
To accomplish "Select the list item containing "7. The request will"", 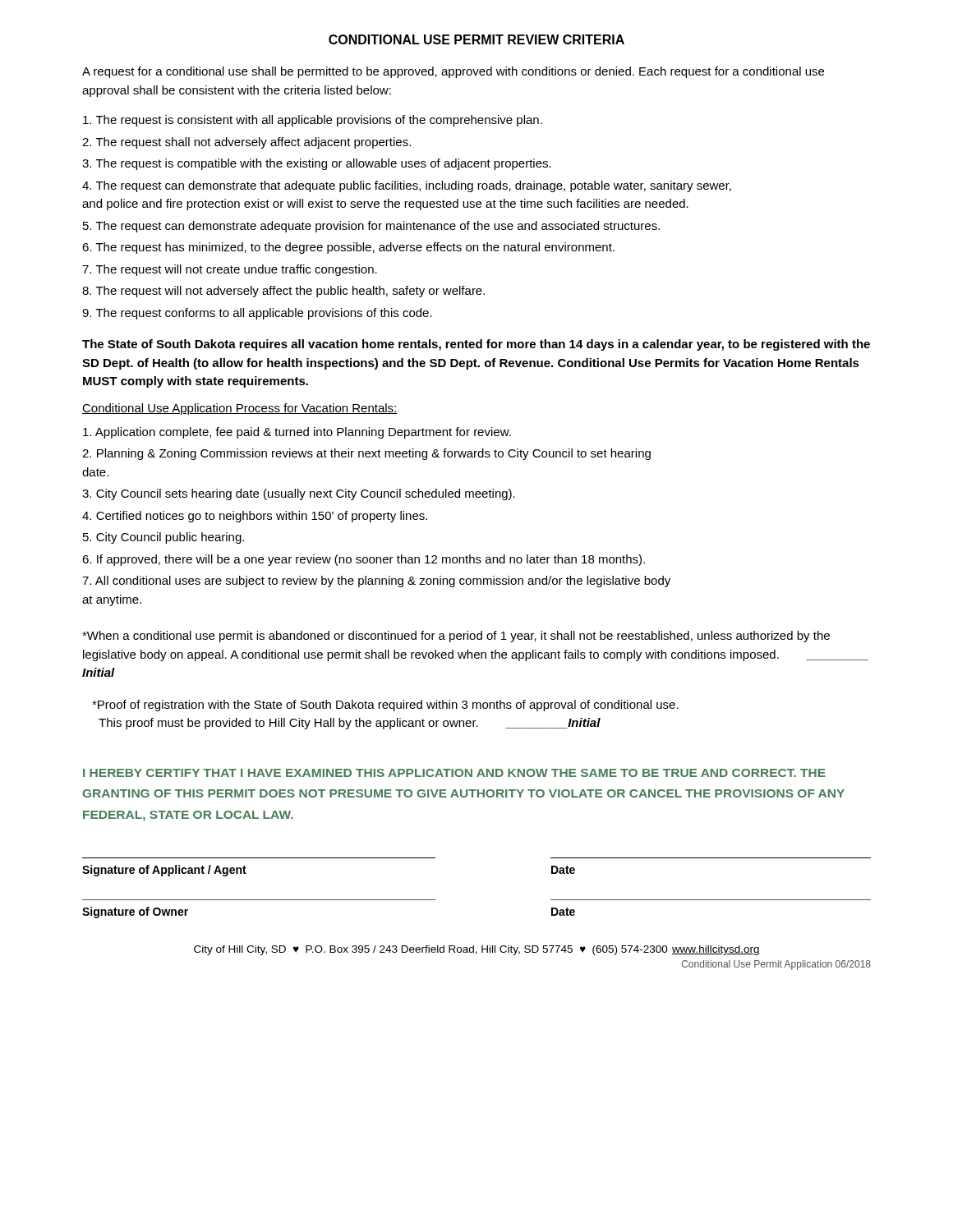I will [x=230, y=269].
